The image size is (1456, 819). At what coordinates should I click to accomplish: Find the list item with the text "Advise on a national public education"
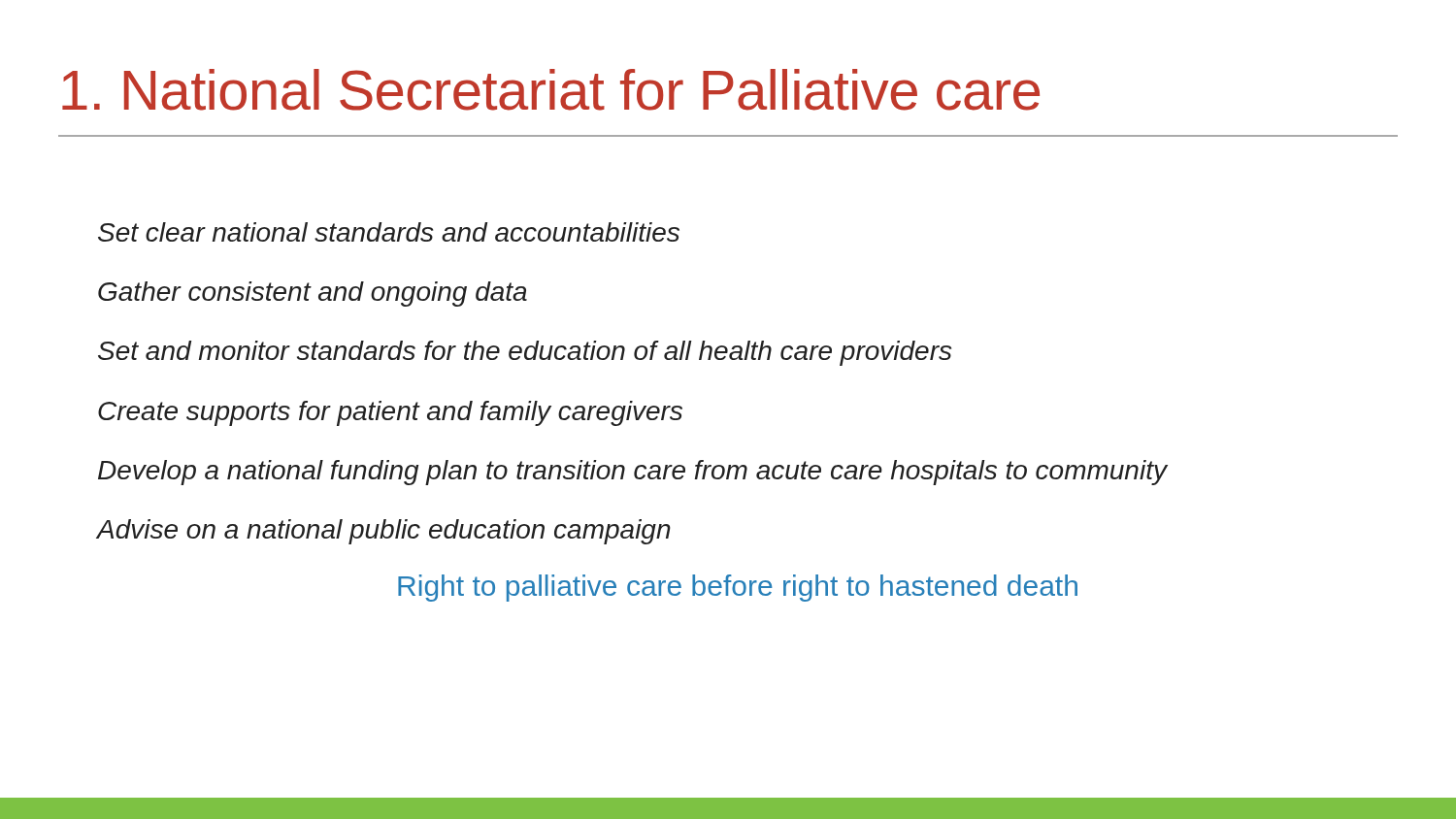(384, 529)
